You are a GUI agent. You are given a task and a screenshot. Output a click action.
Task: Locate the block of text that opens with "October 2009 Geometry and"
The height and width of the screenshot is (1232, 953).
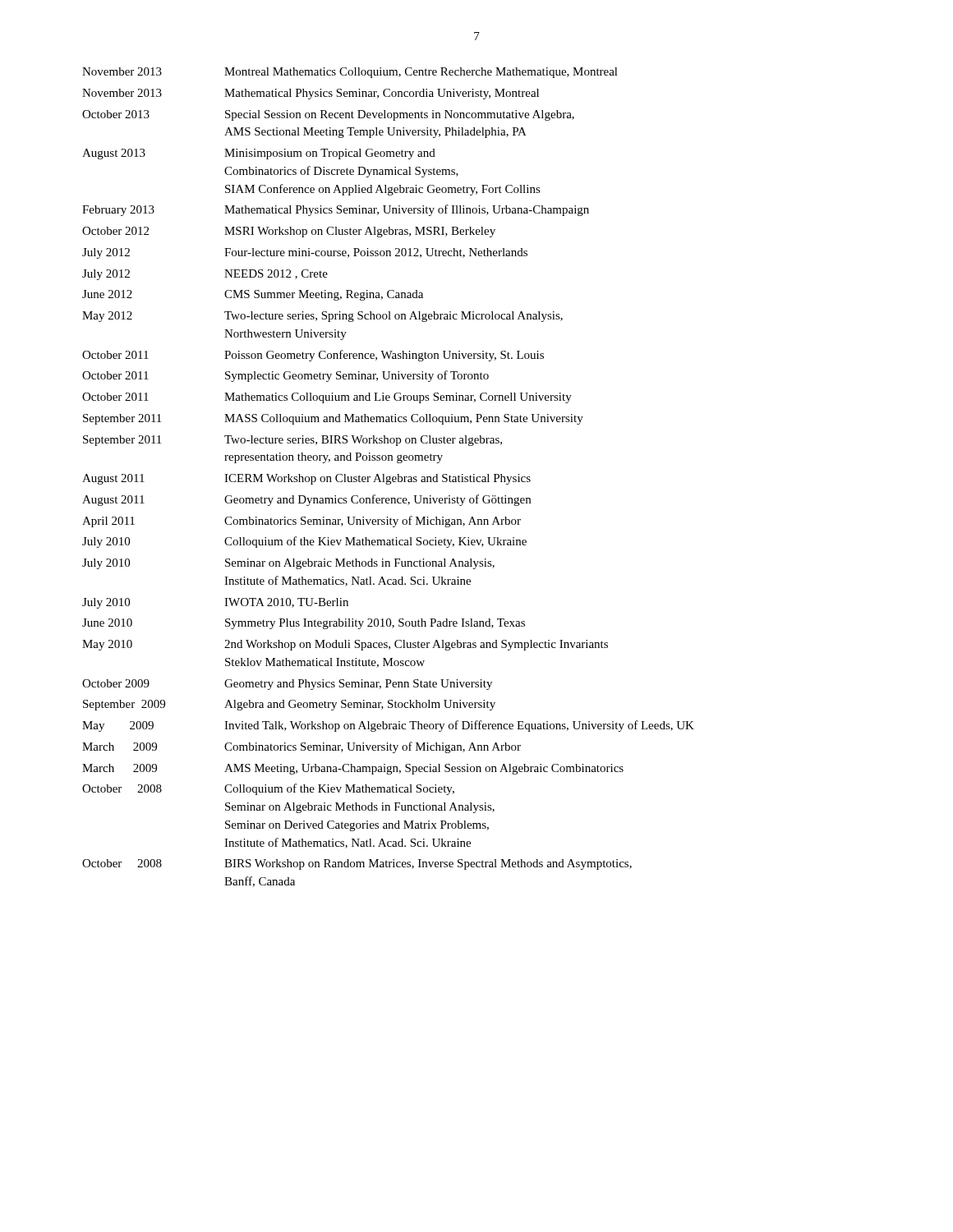click(485, 684)
